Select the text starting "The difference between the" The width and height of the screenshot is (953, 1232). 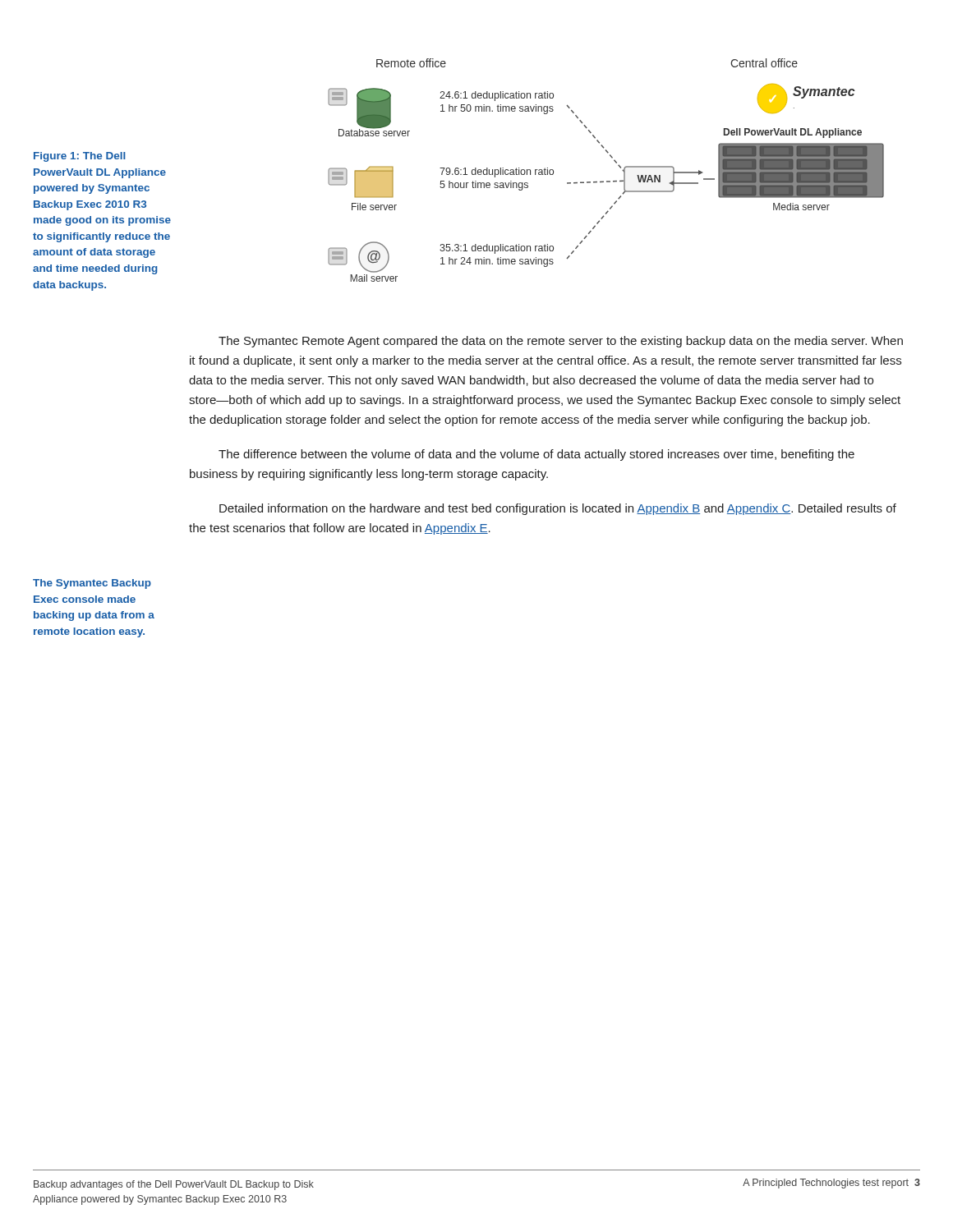point(522,464)
